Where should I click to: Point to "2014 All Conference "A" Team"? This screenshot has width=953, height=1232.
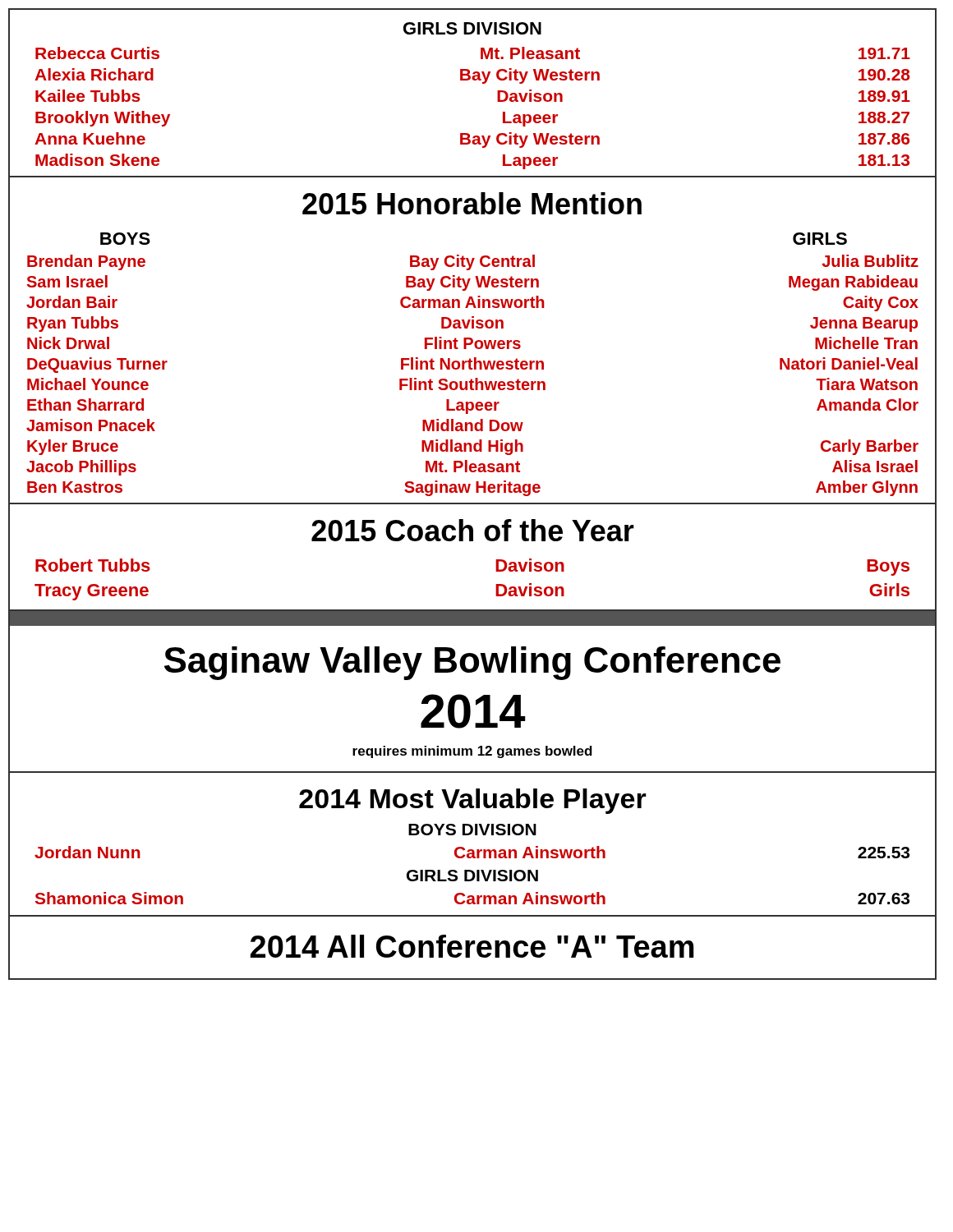point(472,947)
